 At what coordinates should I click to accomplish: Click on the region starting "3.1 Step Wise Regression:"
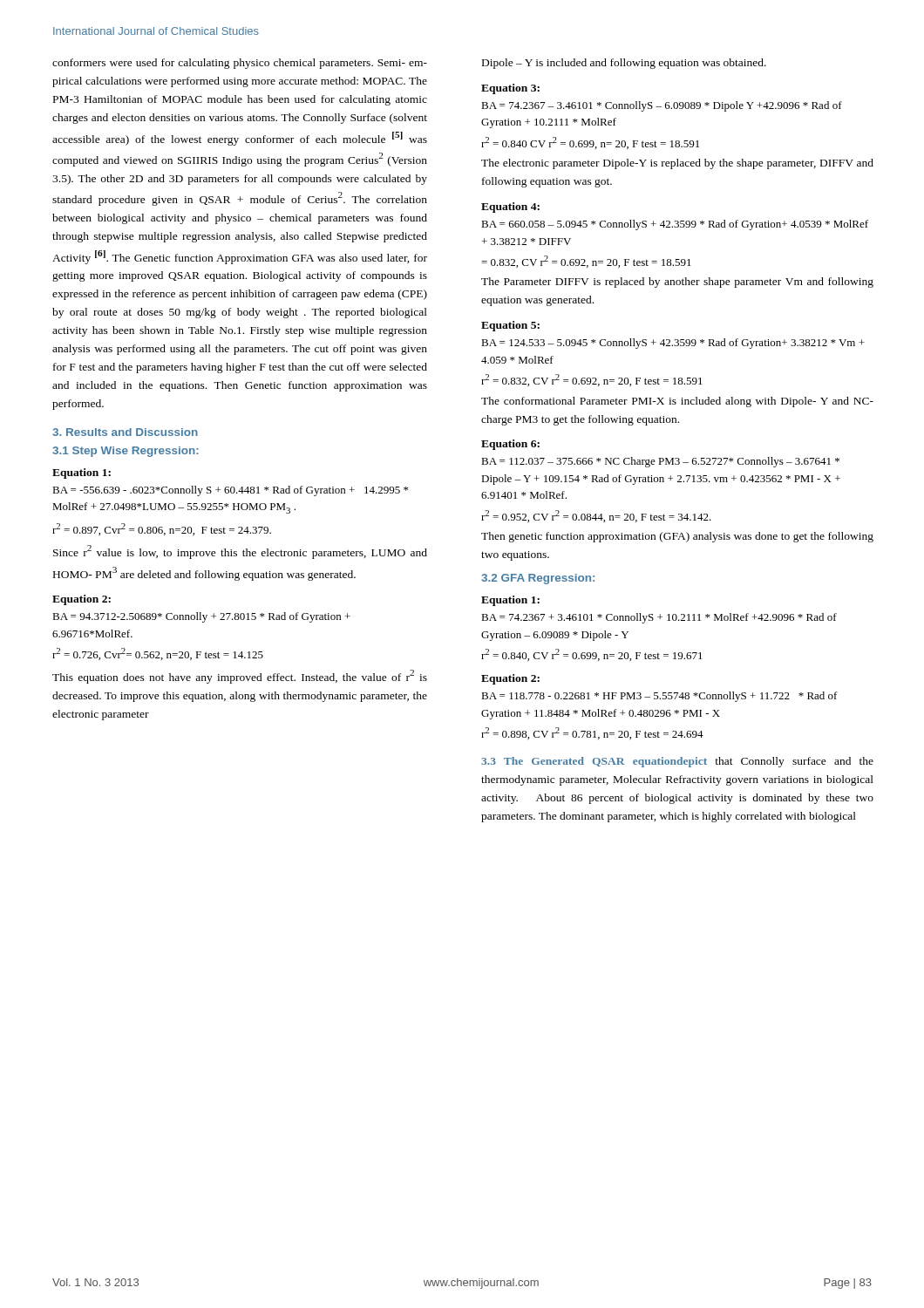(126, 450)
